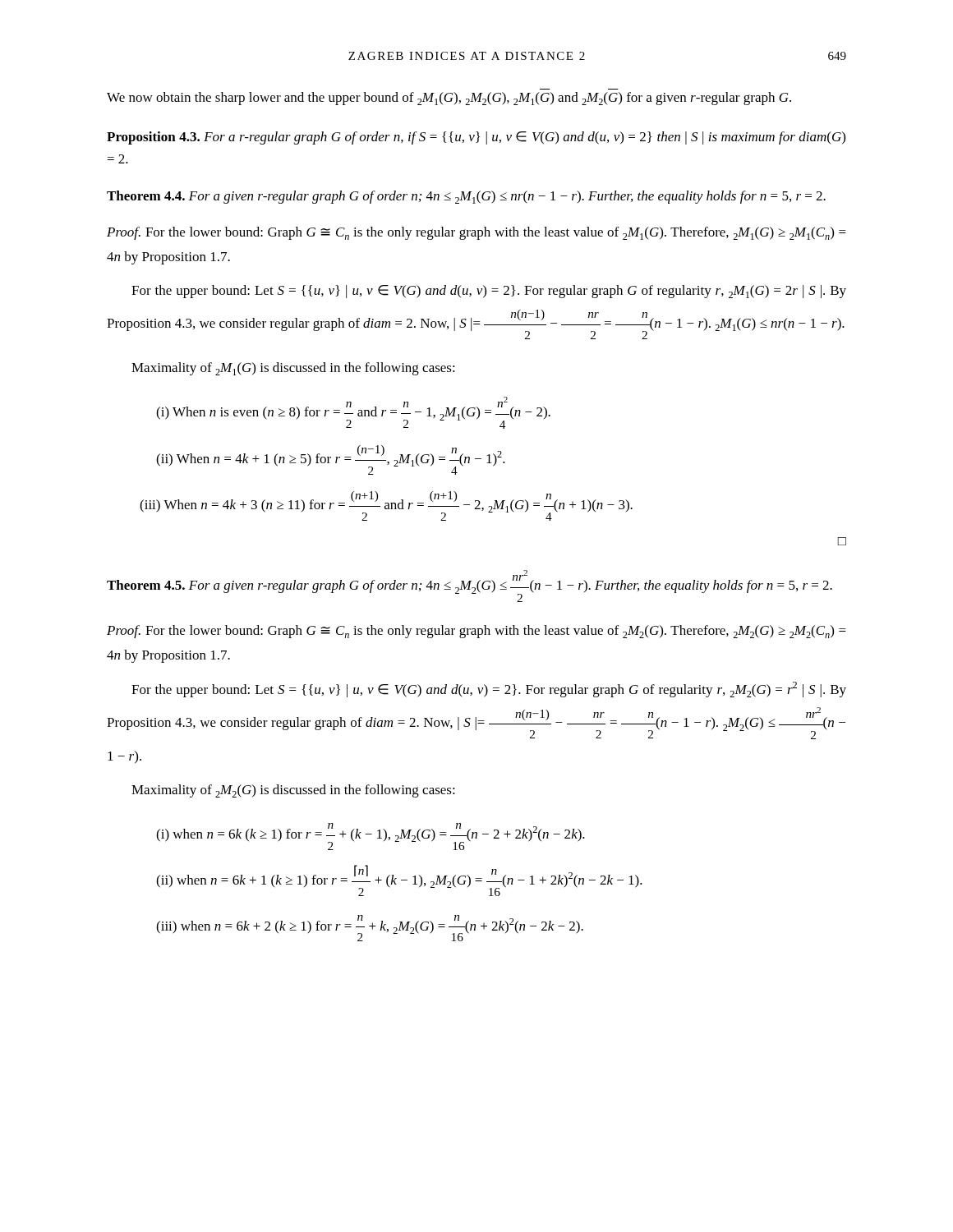Select the list item that reads "(i) When n"
The height and width of the screenshot is (1232, 953).
coord(354,414)
